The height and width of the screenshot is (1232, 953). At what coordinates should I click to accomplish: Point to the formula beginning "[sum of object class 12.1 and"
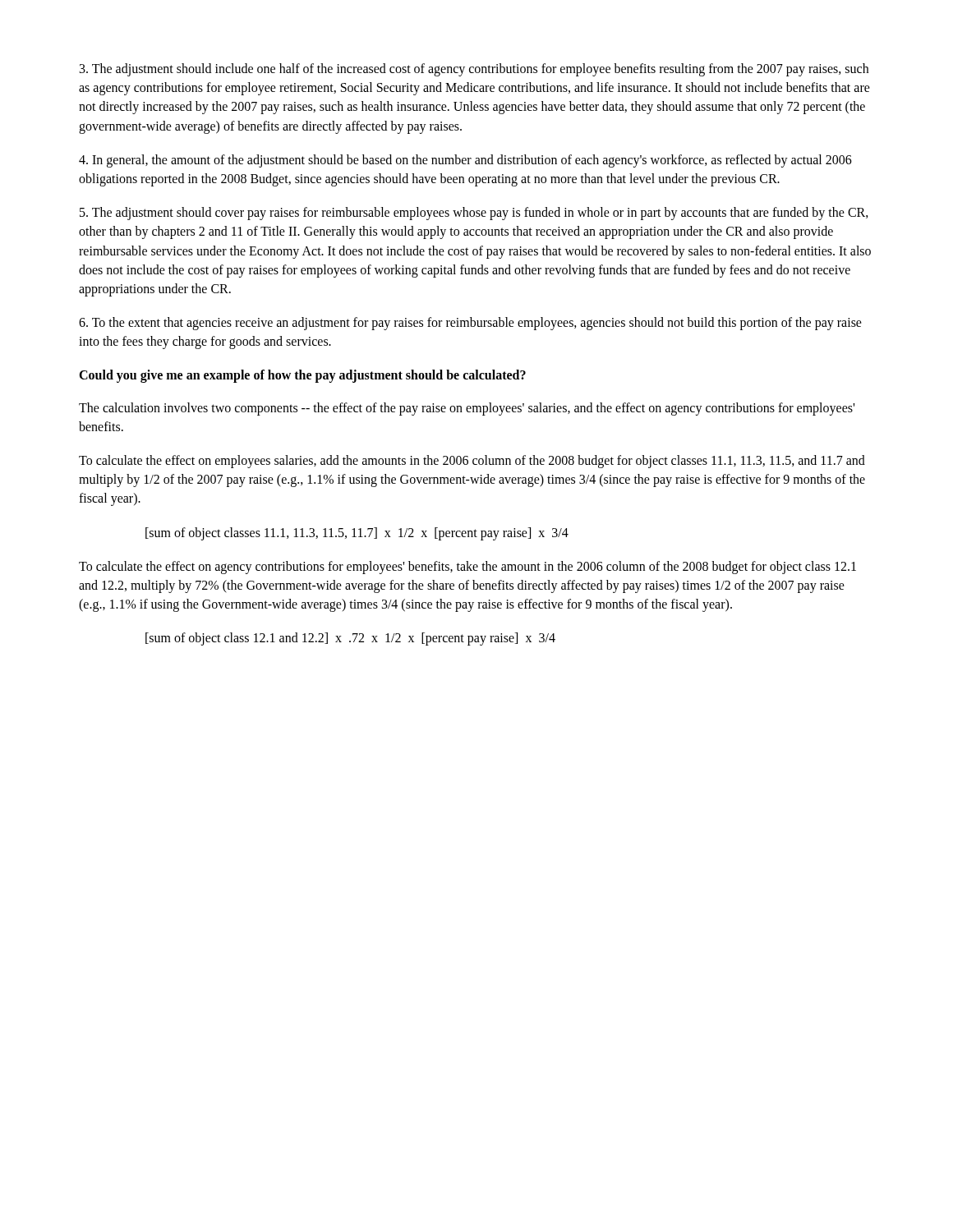pos(350,638)
